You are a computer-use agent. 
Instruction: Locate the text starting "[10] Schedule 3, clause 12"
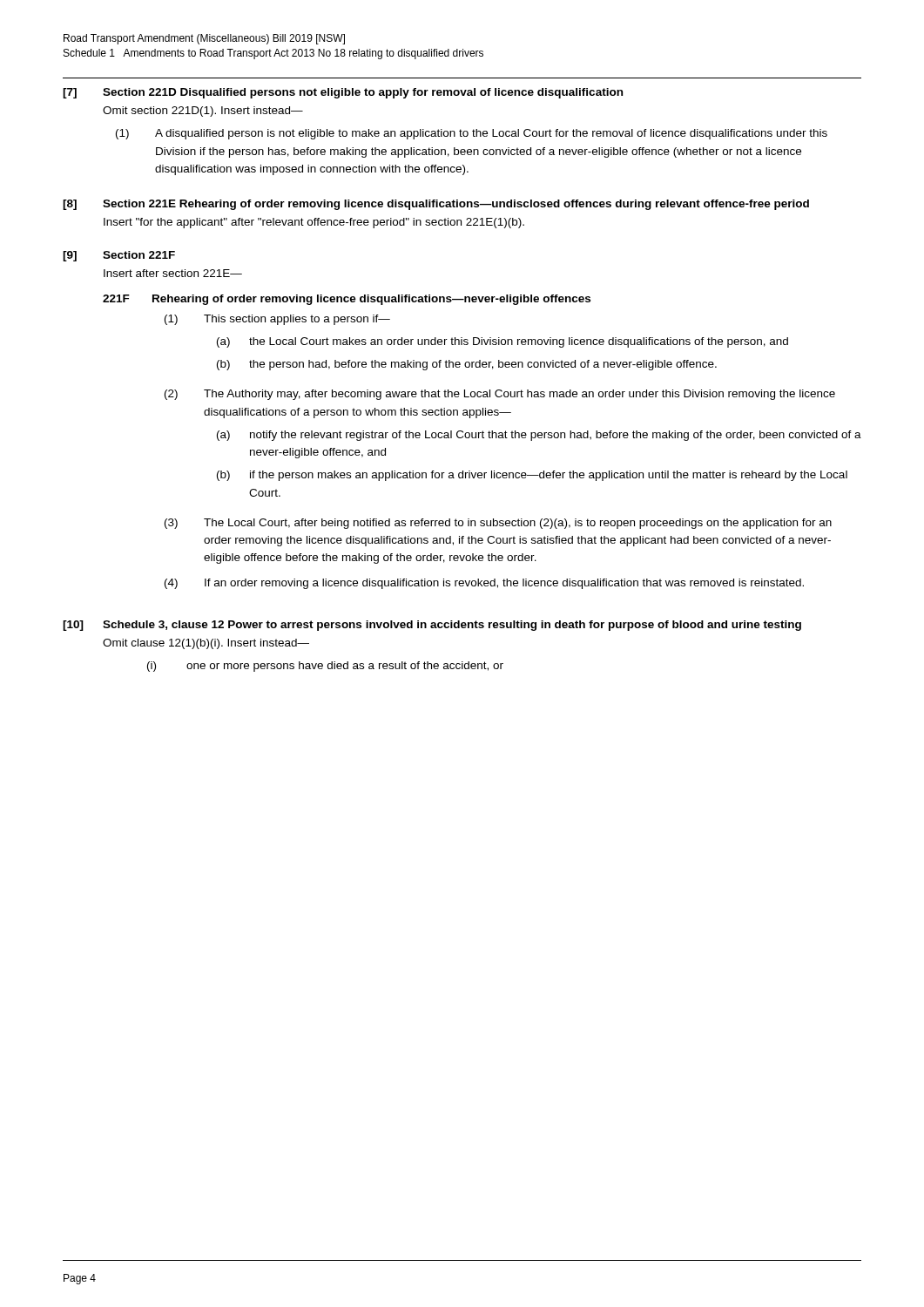(x=462, y=650)
